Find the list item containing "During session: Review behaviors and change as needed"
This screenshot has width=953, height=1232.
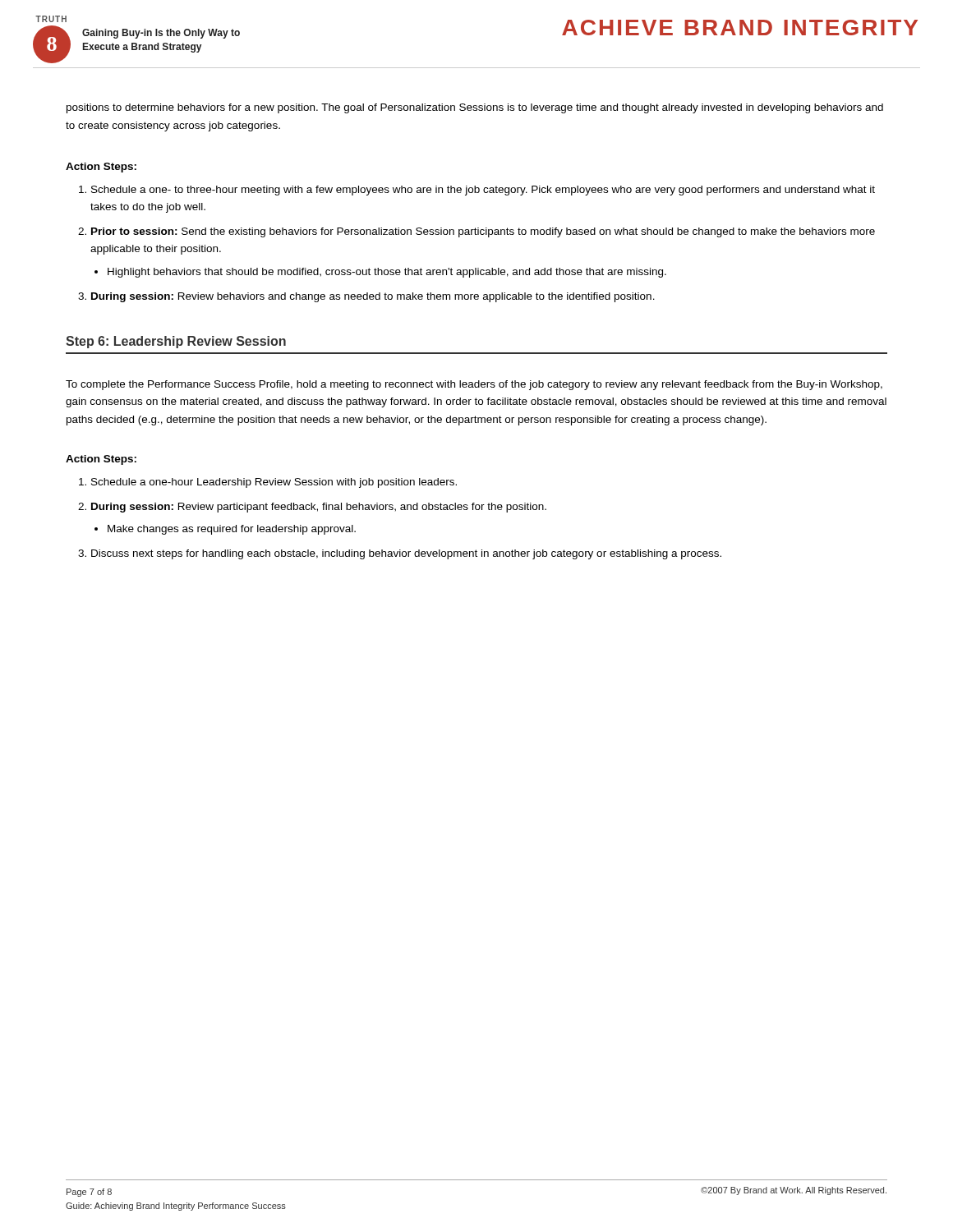click(x=476, y=296)
